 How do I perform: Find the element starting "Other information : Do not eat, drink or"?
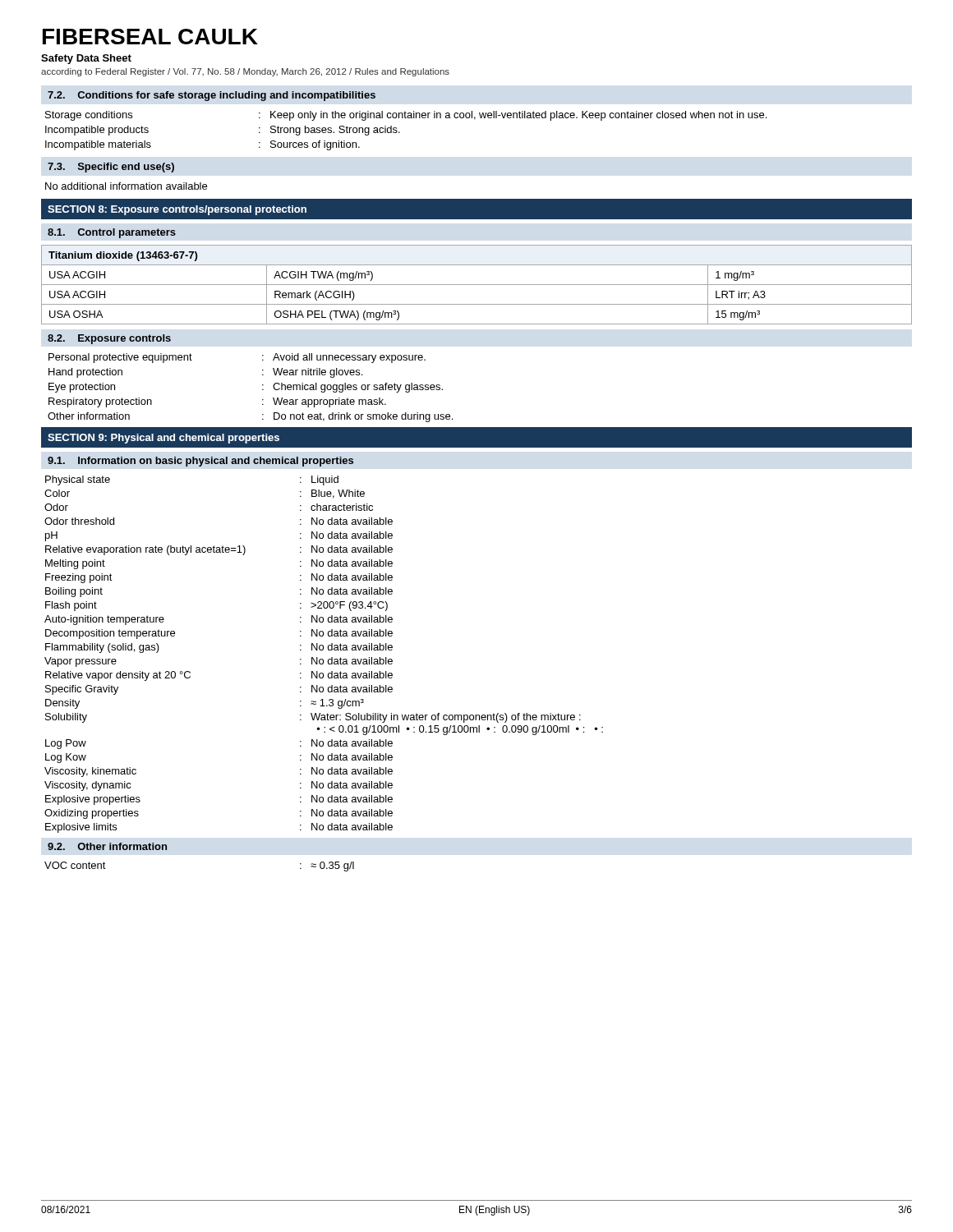pos(478,416)
